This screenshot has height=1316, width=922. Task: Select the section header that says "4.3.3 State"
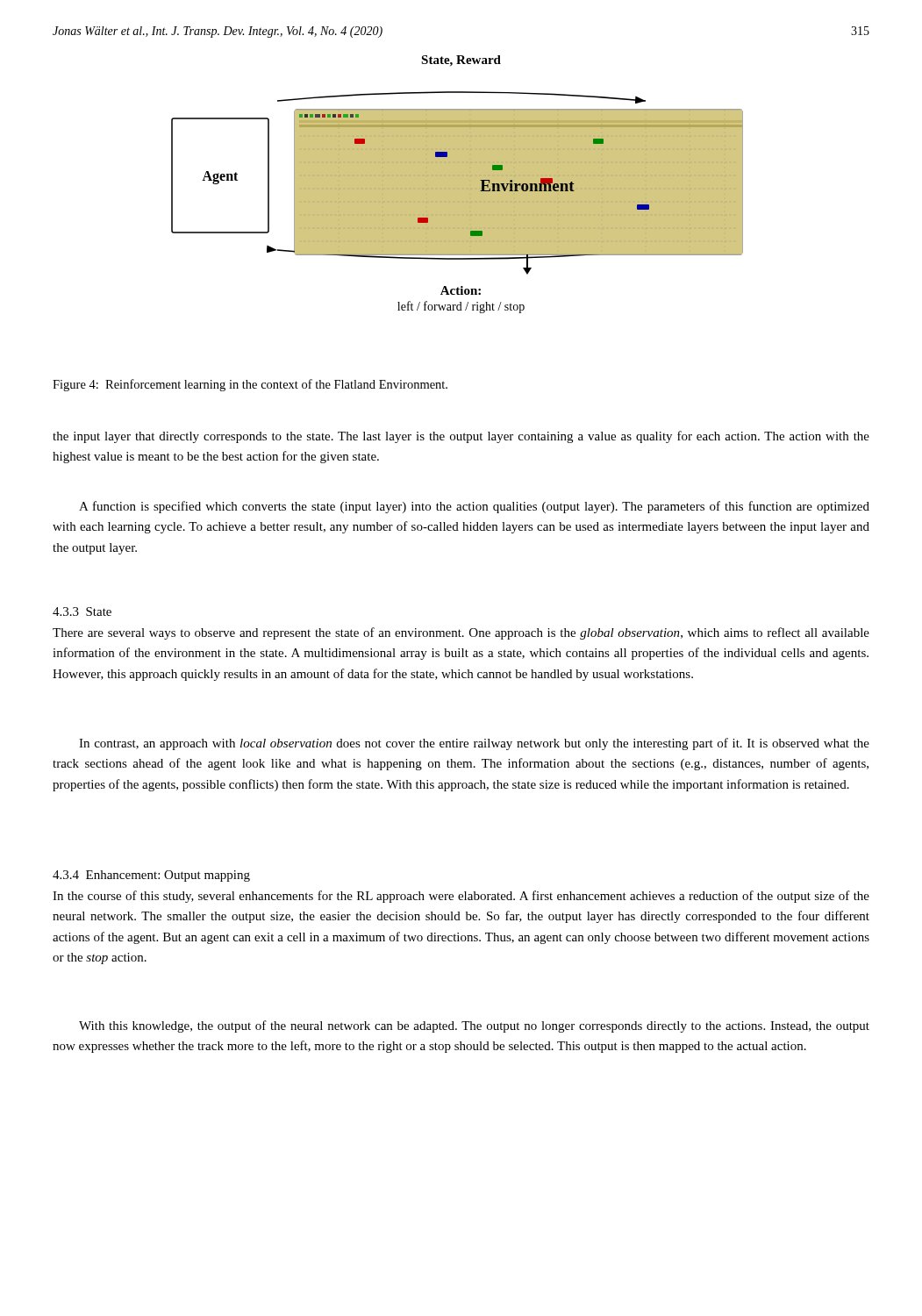point(82,611)
